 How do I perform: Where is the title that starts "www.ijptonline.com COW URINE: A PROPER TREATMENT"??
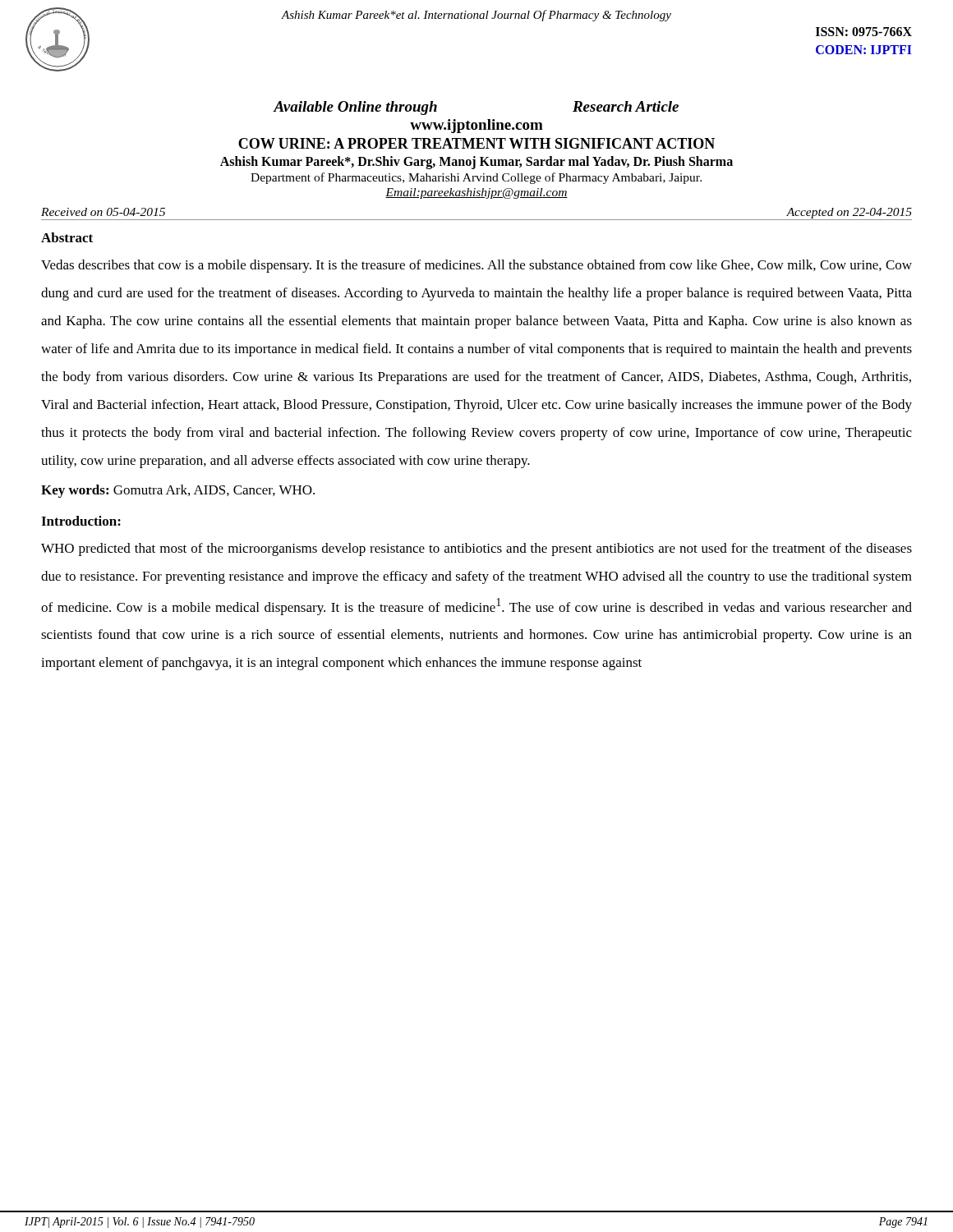pos(476,158)
